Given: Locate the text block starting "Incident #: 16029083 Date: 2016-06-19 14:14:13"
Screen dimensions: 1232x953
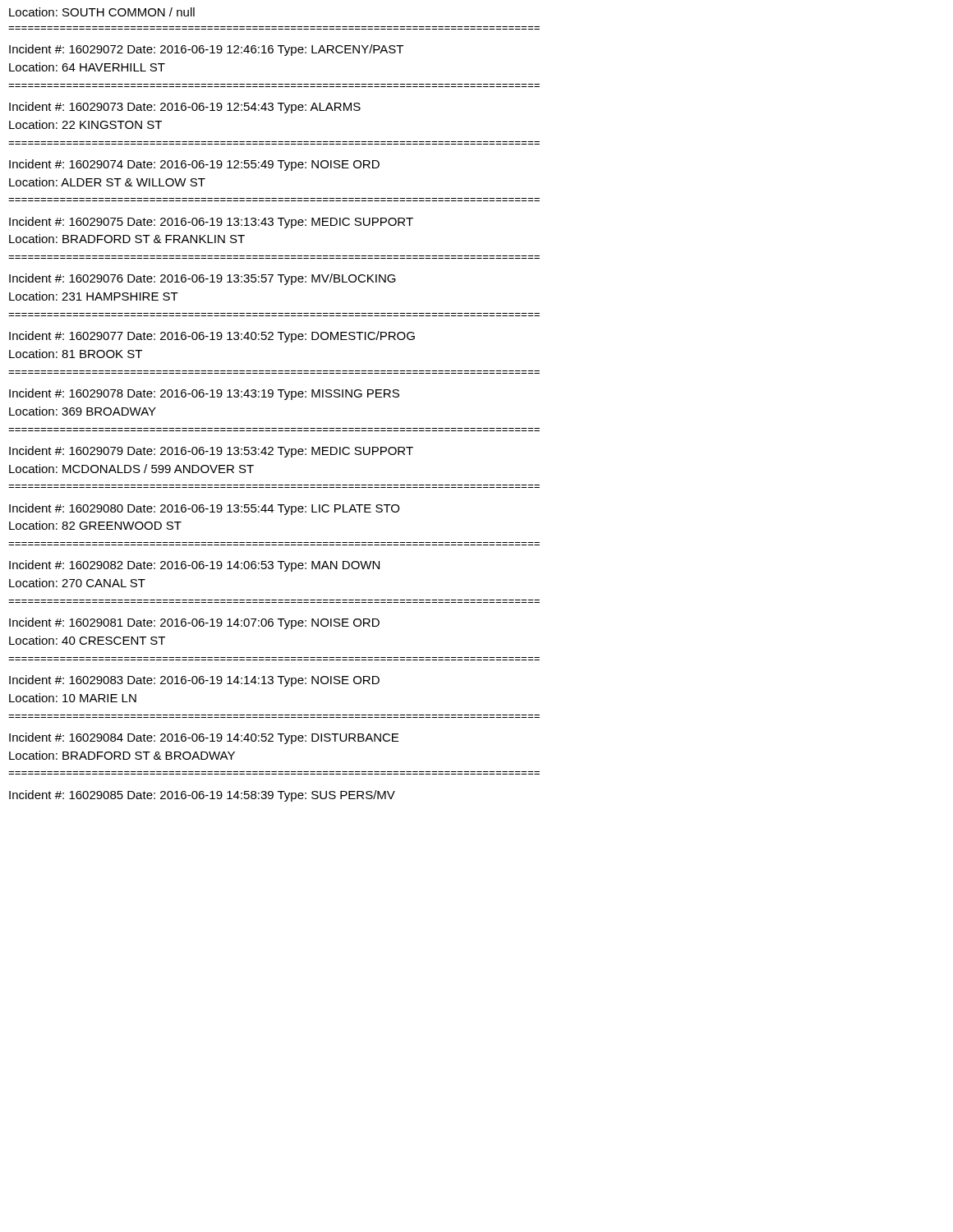Looking at the screenshot, I should pos(194,689).
